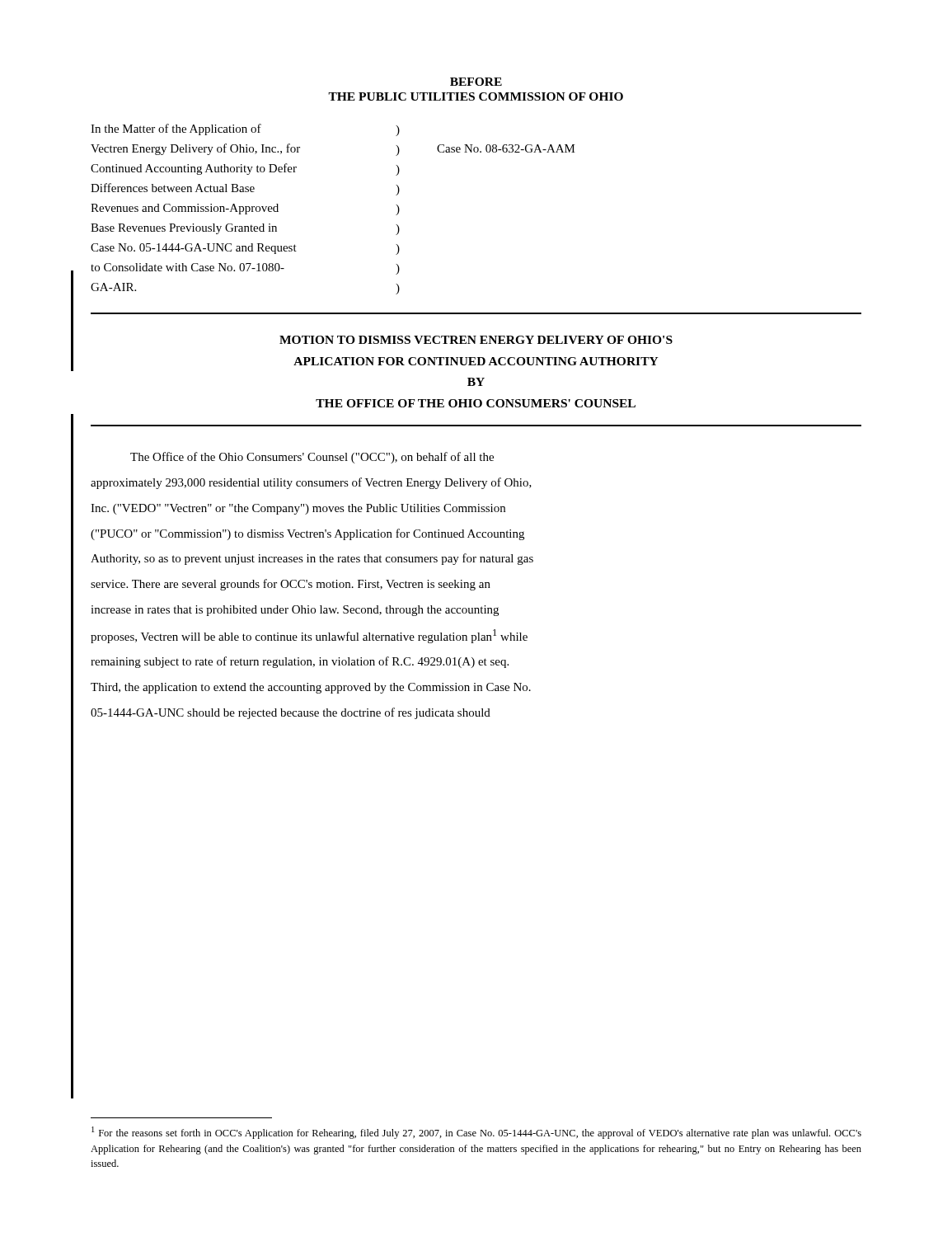This screenshot has height=1237, width=952.
Task: Select the region starting "MOTION TO DISMISS VECTREN ENERGY DELIVERY OF OHIO'S"
Action: (476, 371)
